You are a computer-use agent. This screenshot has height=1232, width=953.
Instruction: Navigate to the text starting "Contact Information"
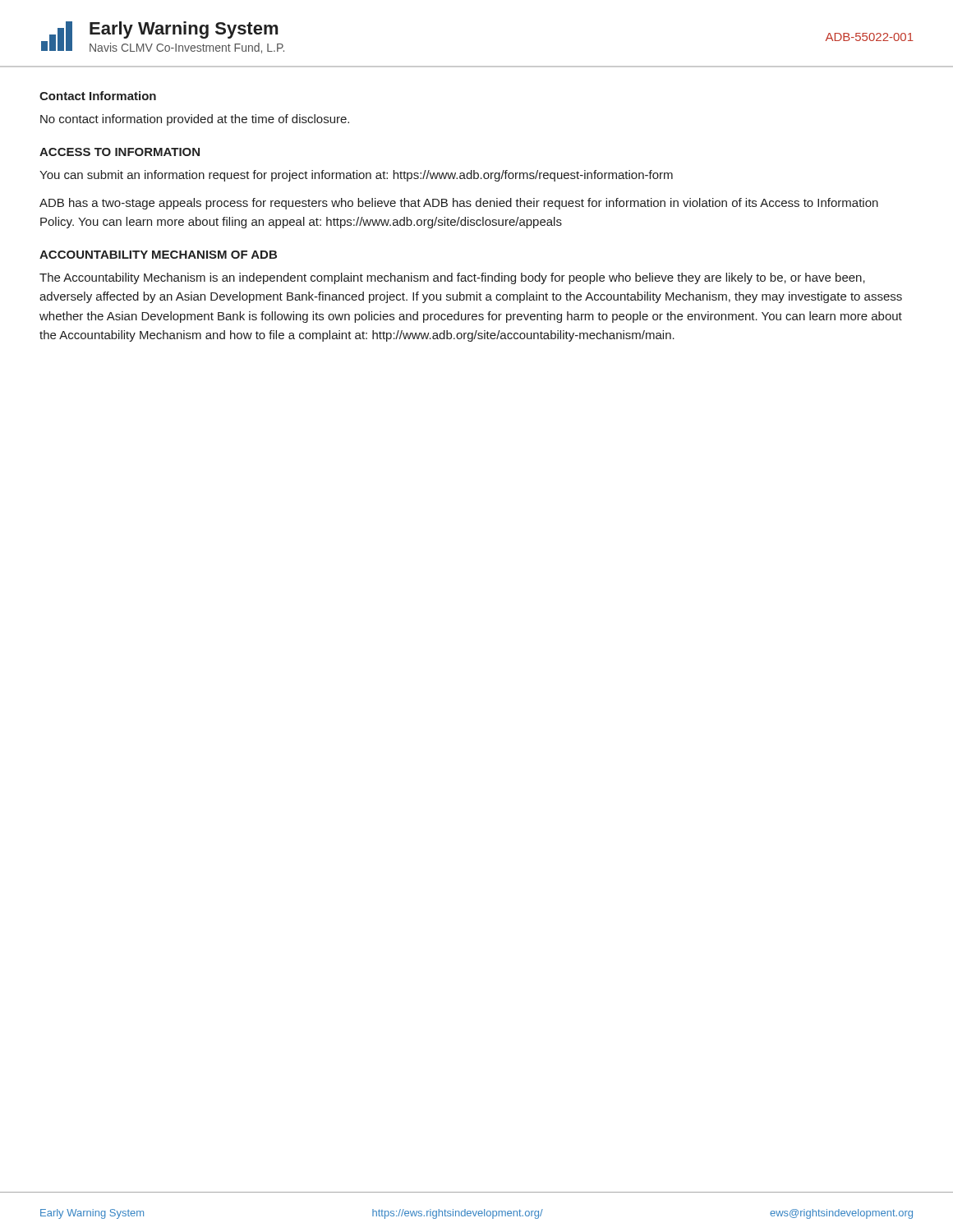pos(98,96)
